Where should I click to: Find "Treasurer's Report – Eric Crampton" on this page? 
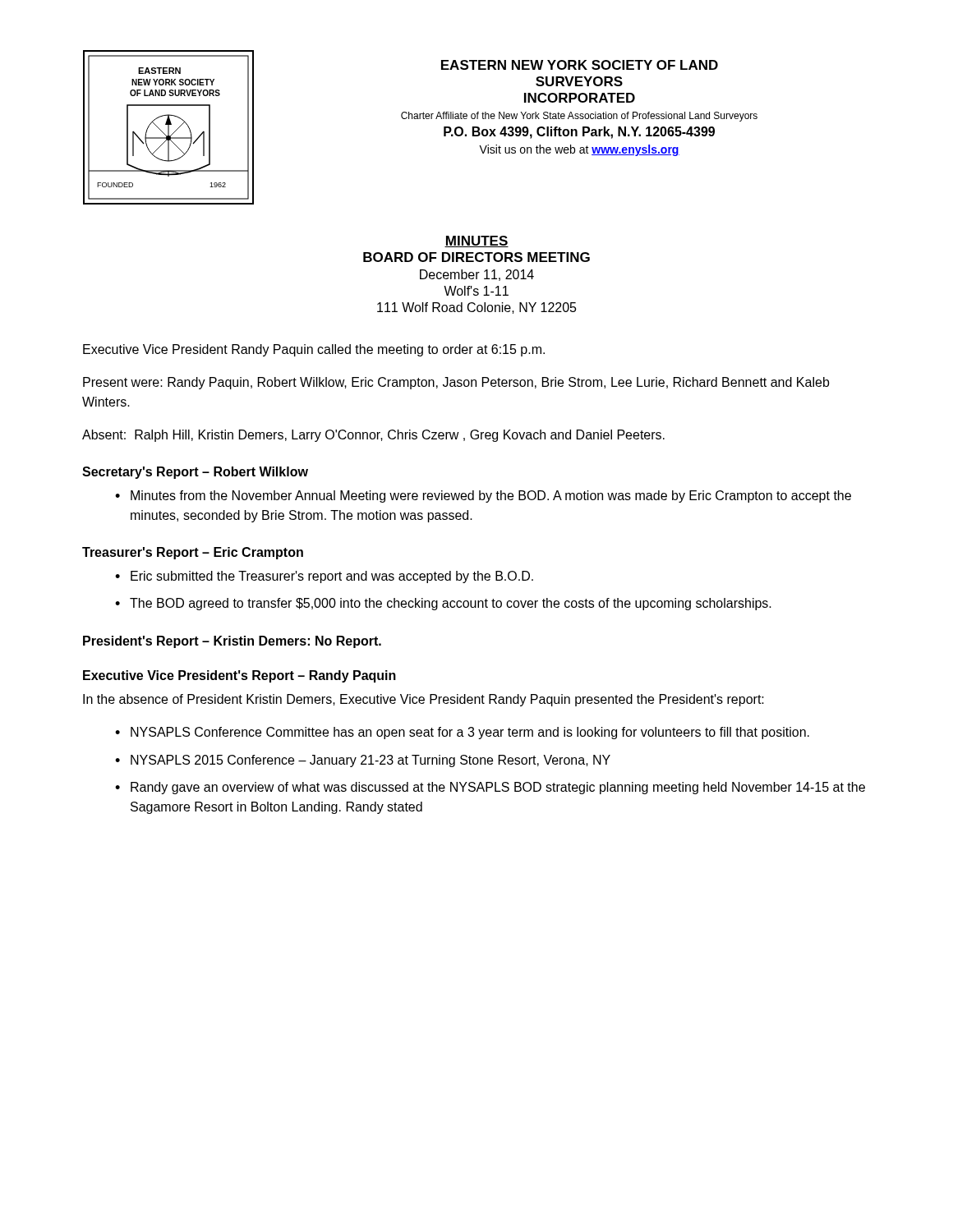tap(193, 552)
